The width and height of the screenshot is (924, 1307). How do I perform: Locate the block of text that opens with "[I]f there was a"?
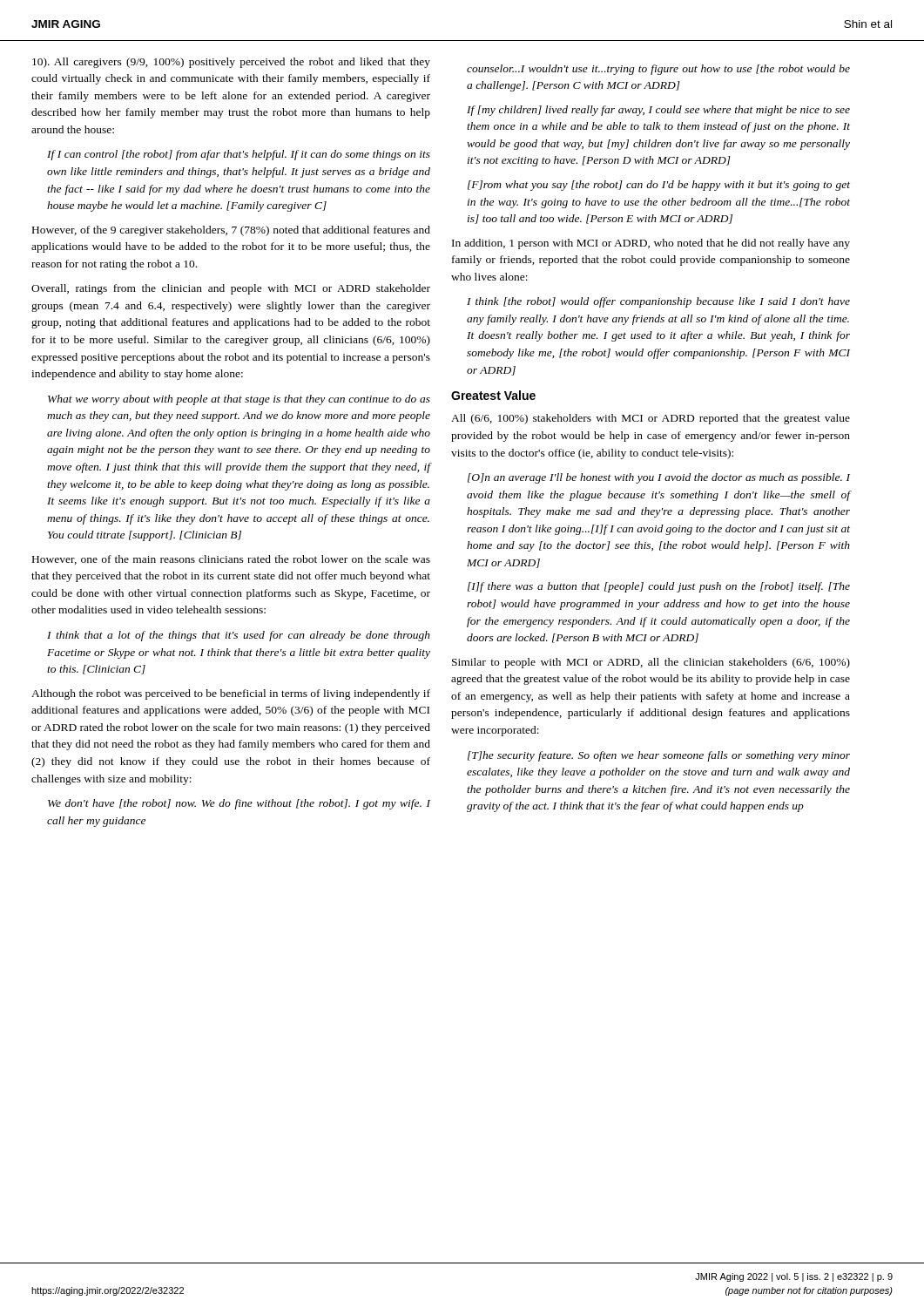658,612
